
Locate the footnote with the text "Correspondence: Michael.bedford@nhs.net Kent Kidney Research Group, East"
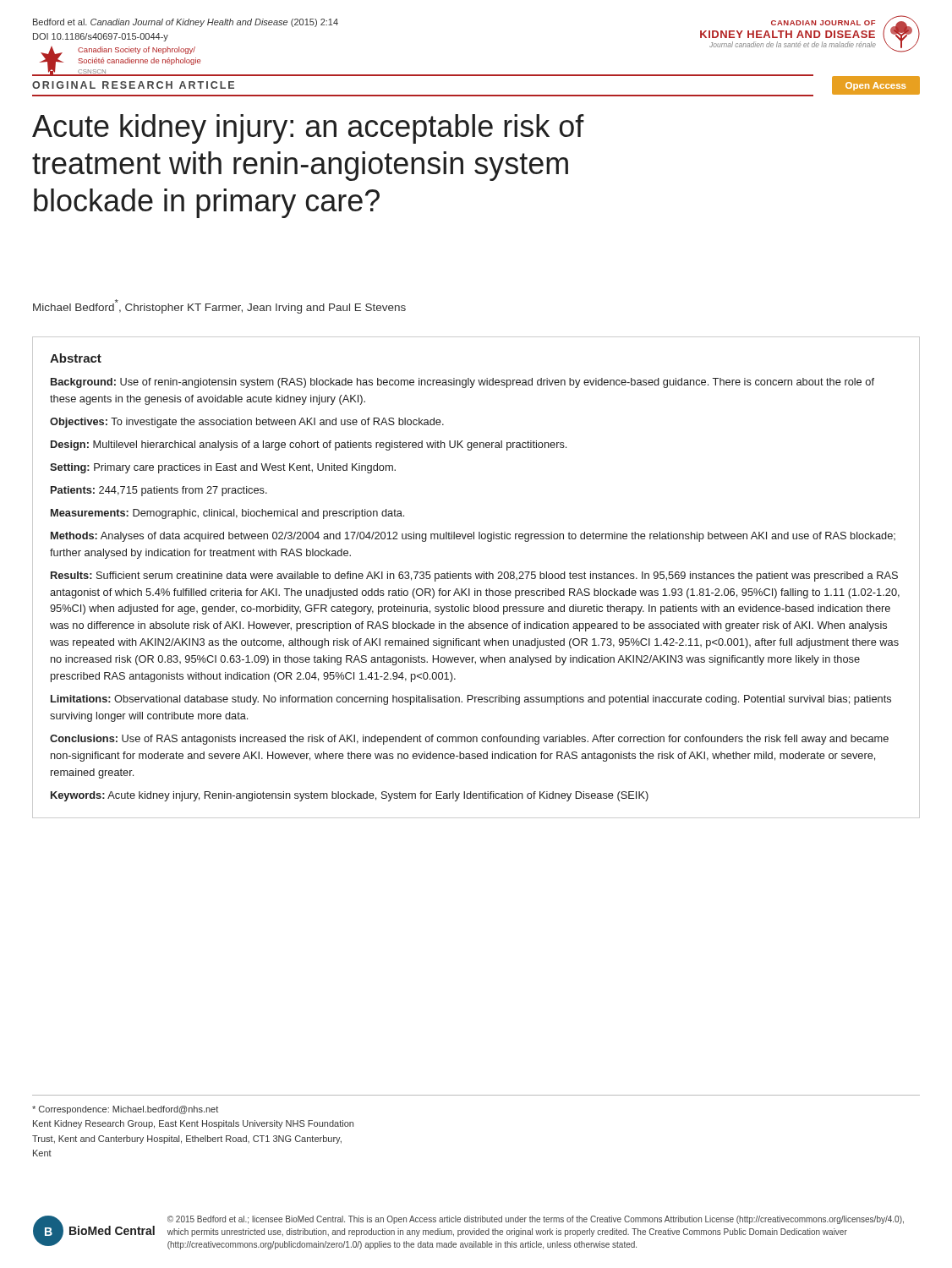(193, 1131)
